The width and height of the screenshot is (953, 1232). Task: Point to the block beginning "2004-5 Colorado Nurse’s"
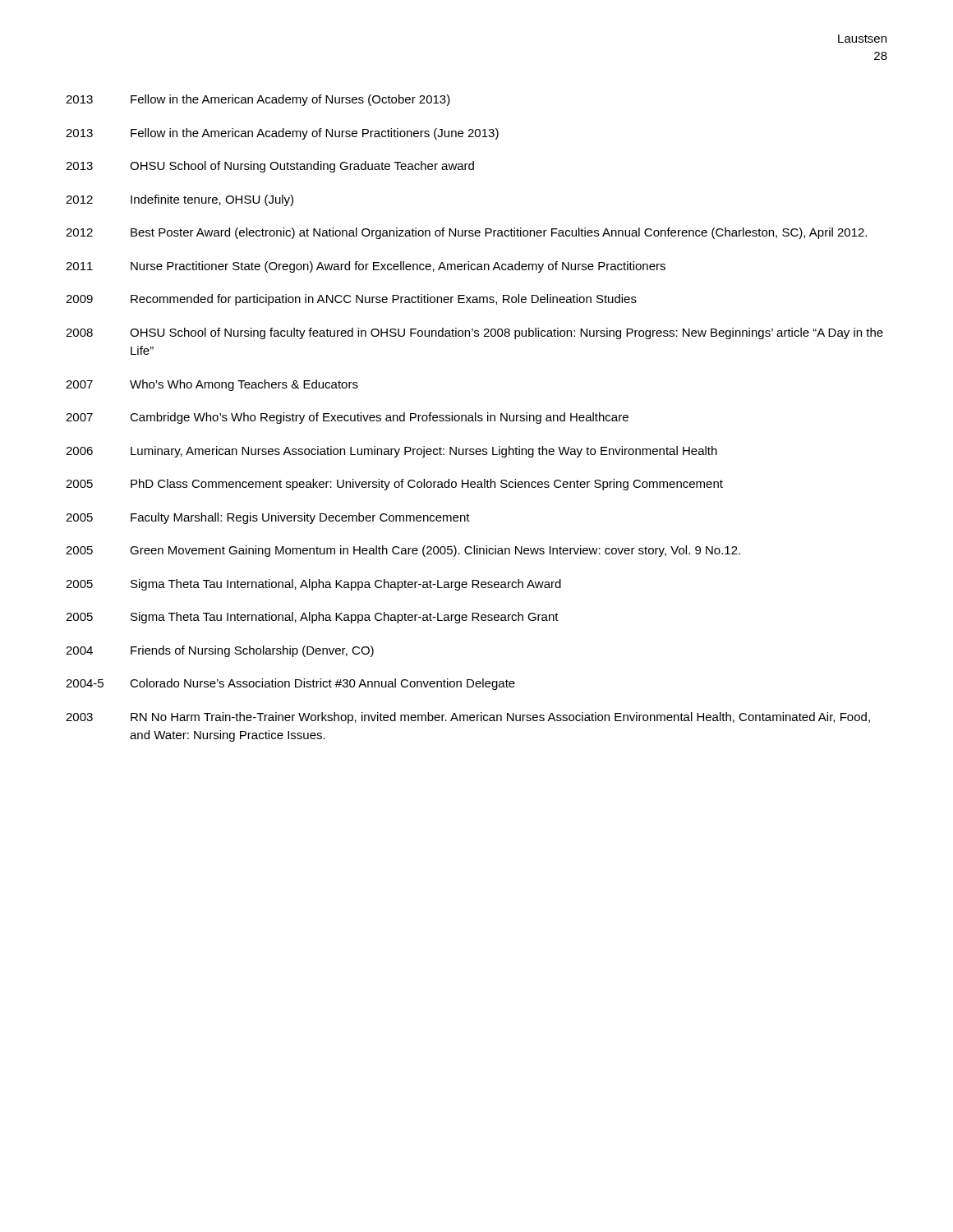476,684
